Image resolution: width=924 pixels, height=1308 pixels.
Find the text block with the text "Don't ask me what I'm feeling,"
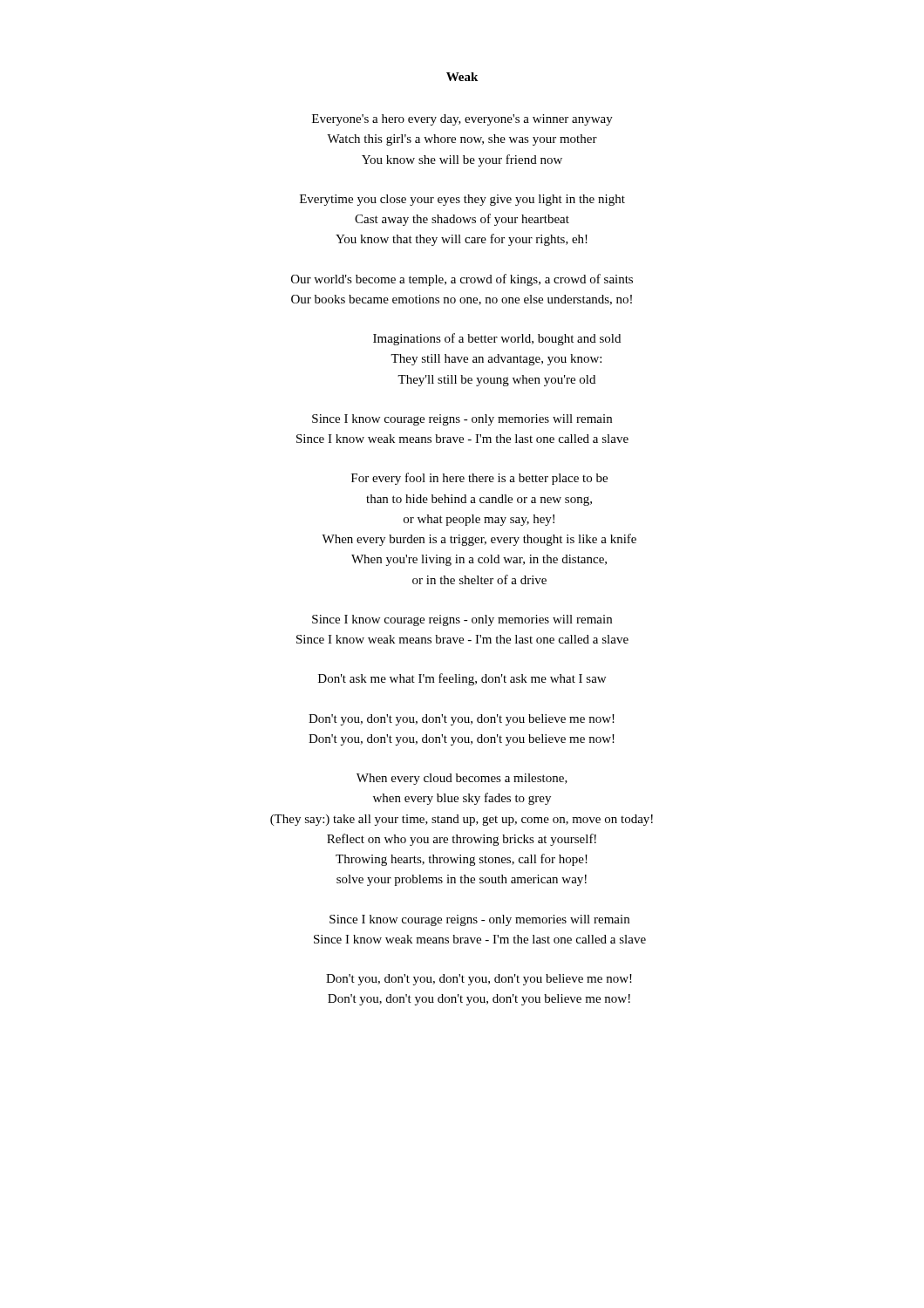click(462, 679)
